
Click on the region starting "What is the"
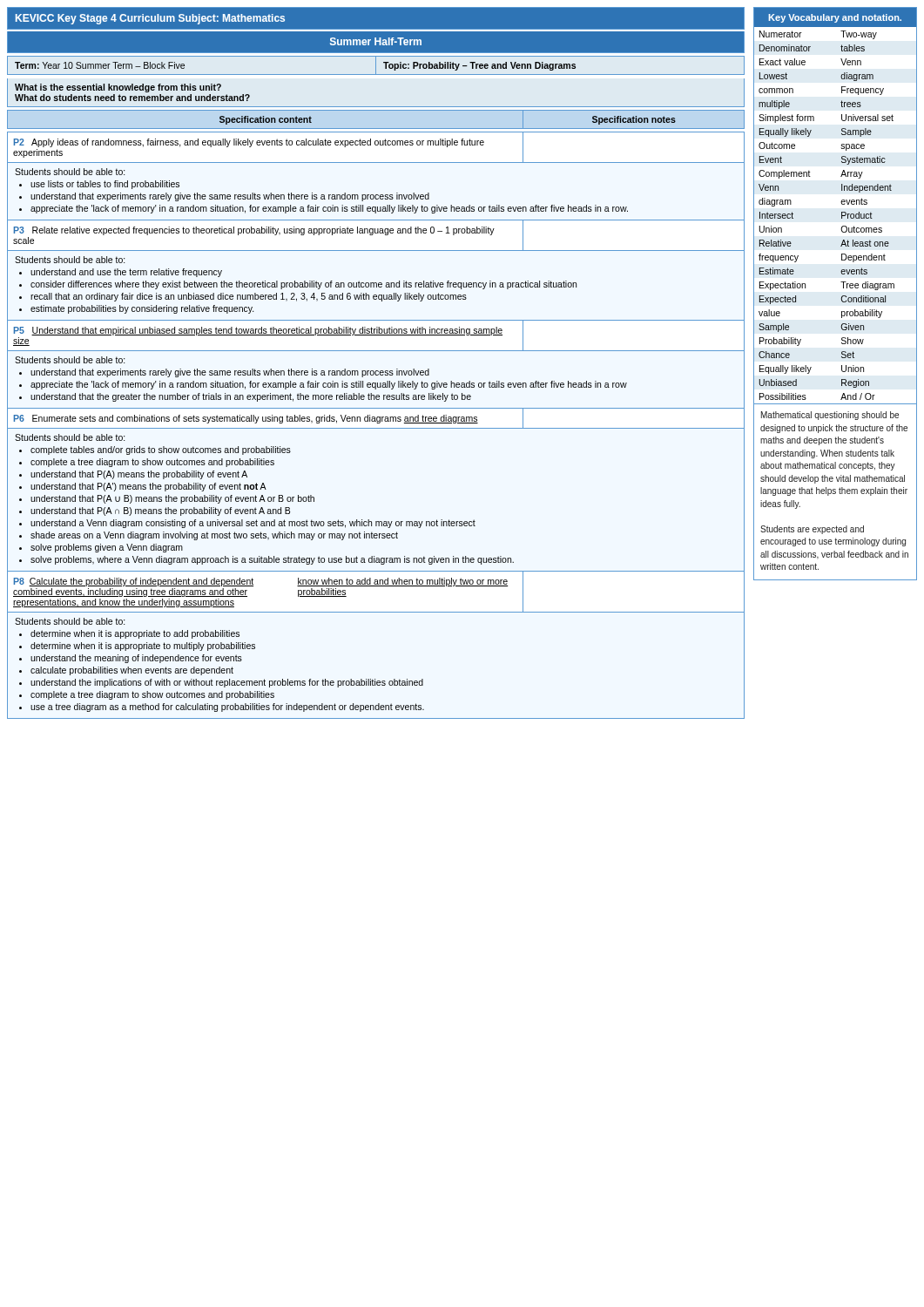(132, 92)
